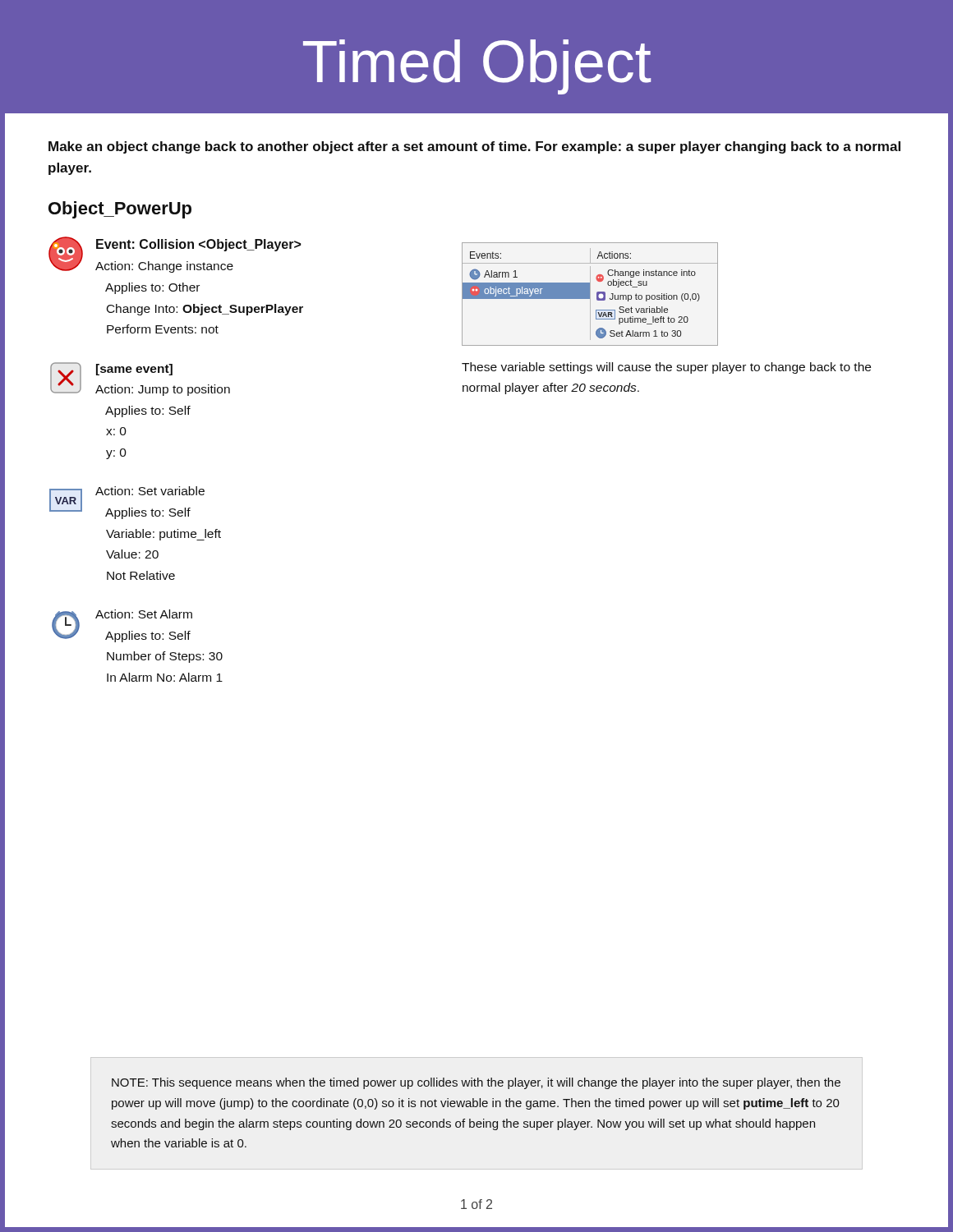Point to the text starting "NOTE: This sequence means when the"
953x1232 pixels.
pos(476,1113)
